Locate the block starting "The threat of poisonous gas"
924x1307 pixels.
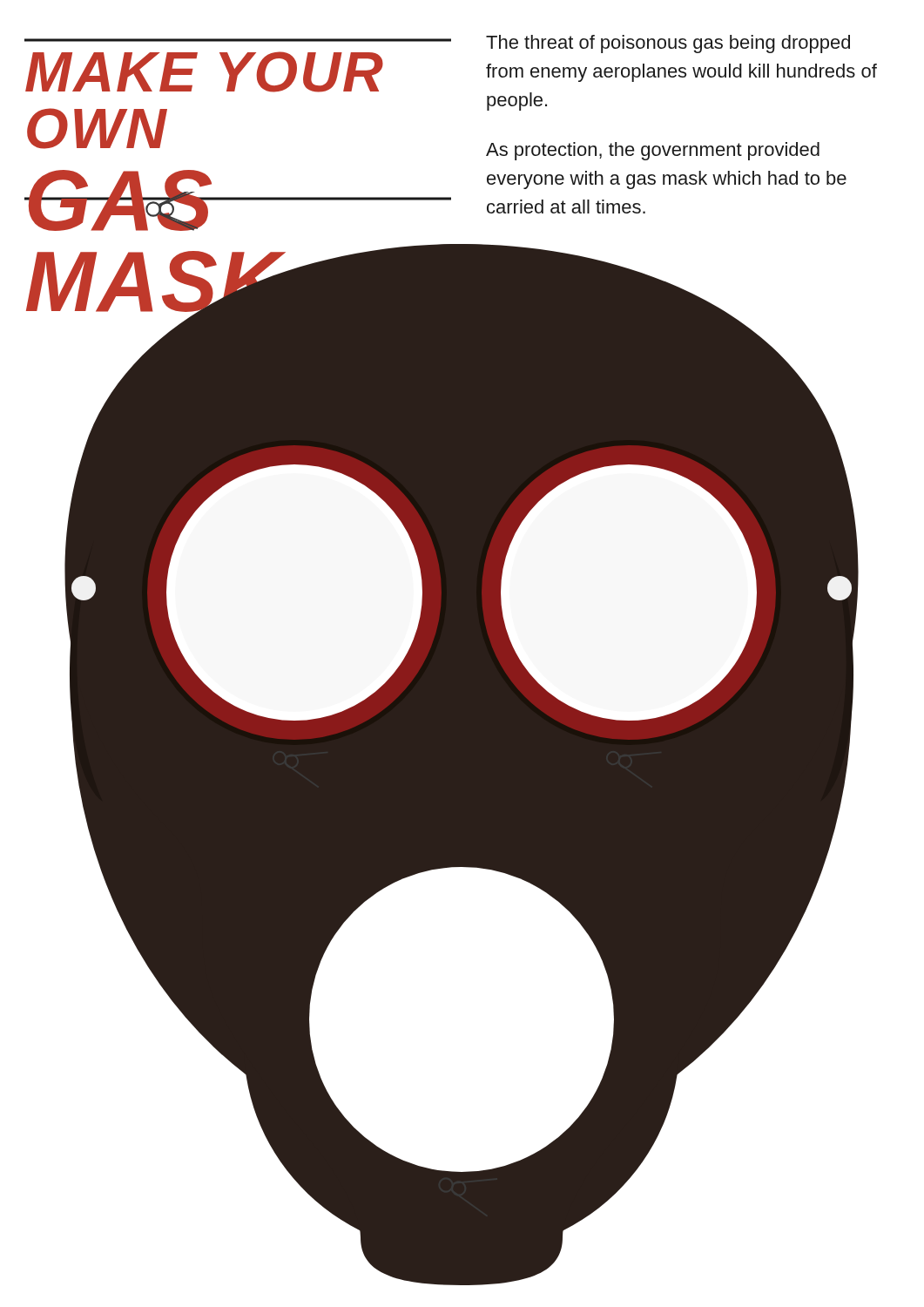pyautogui.click(x=668, y=44)
